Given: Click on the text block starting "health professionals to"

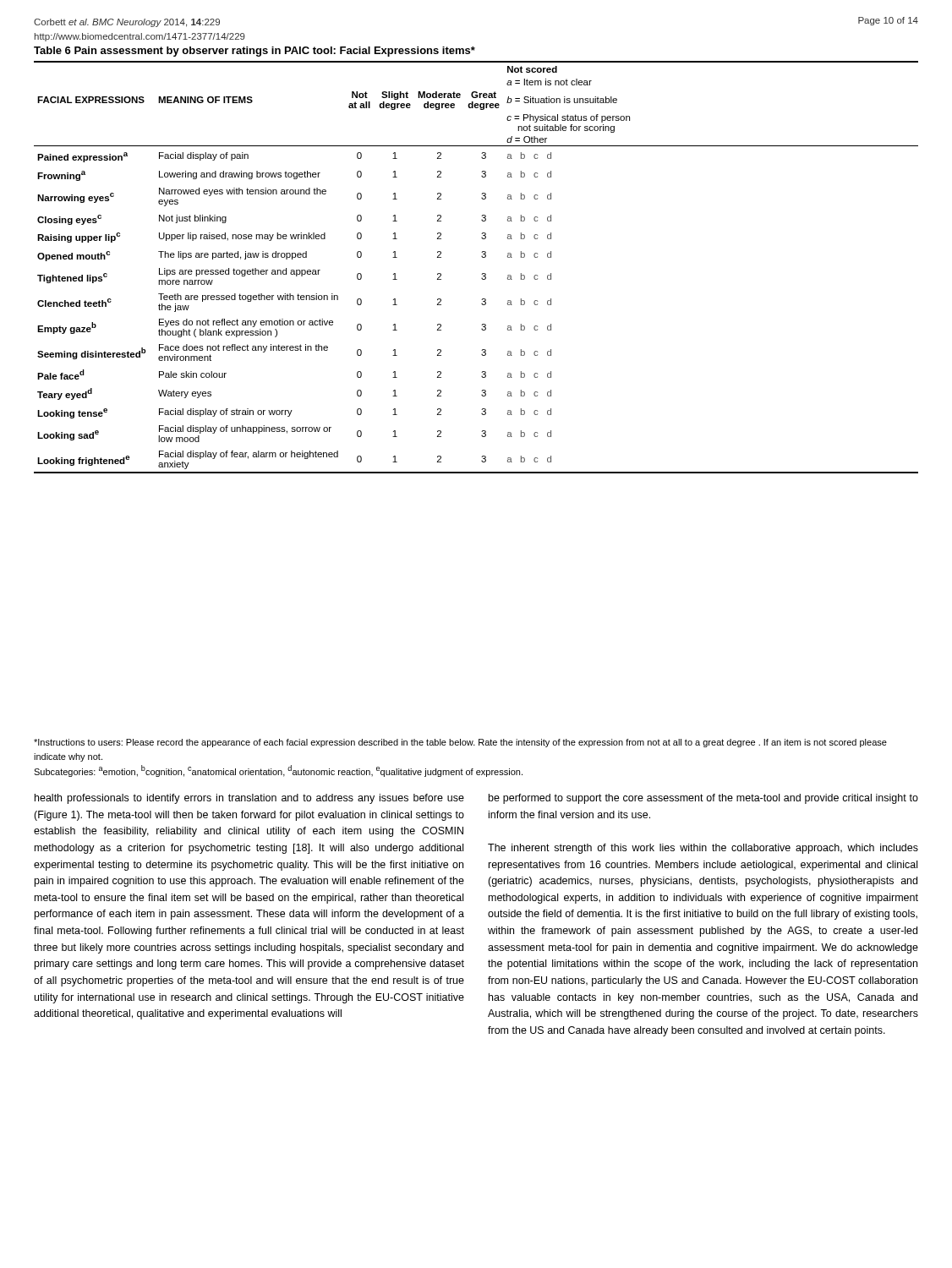Looking at the screenshot, I should coord(249,906).
